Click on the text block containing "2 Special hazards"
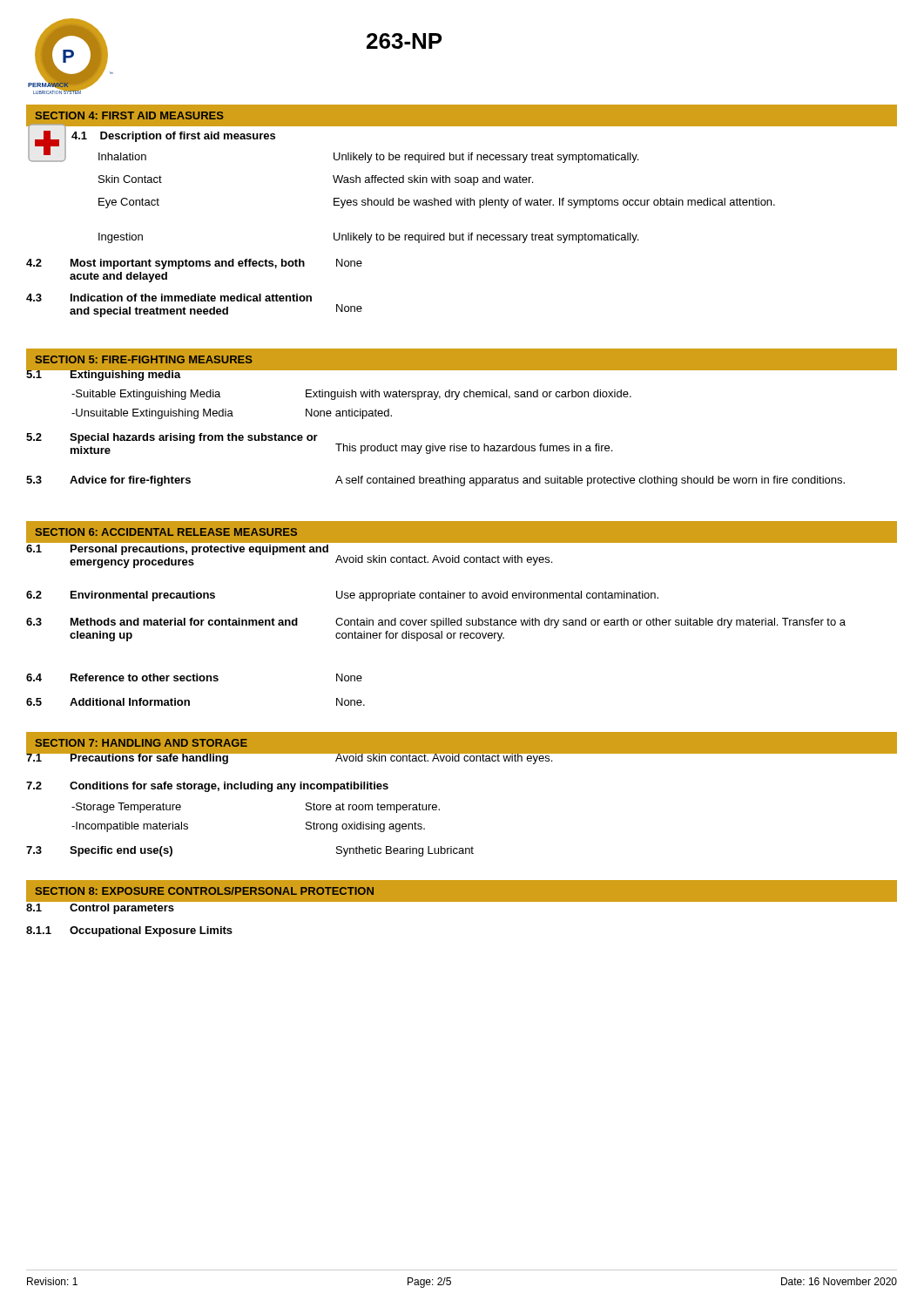The width and height of the screenshot is (924, 1307). click(x=444, y=443)
